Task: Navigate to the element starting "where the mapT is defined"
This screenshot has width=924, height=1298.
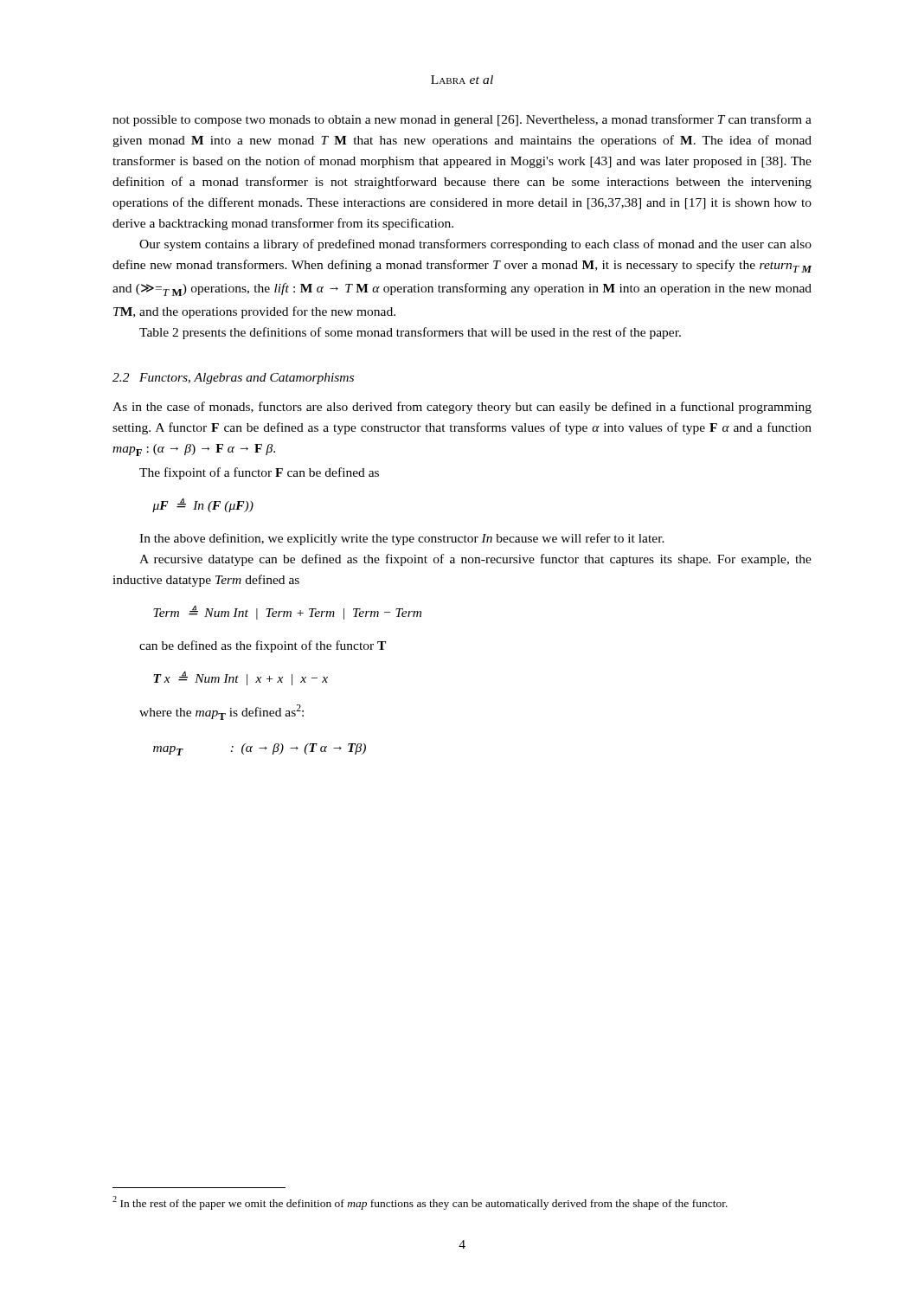Action: (221, 712)
